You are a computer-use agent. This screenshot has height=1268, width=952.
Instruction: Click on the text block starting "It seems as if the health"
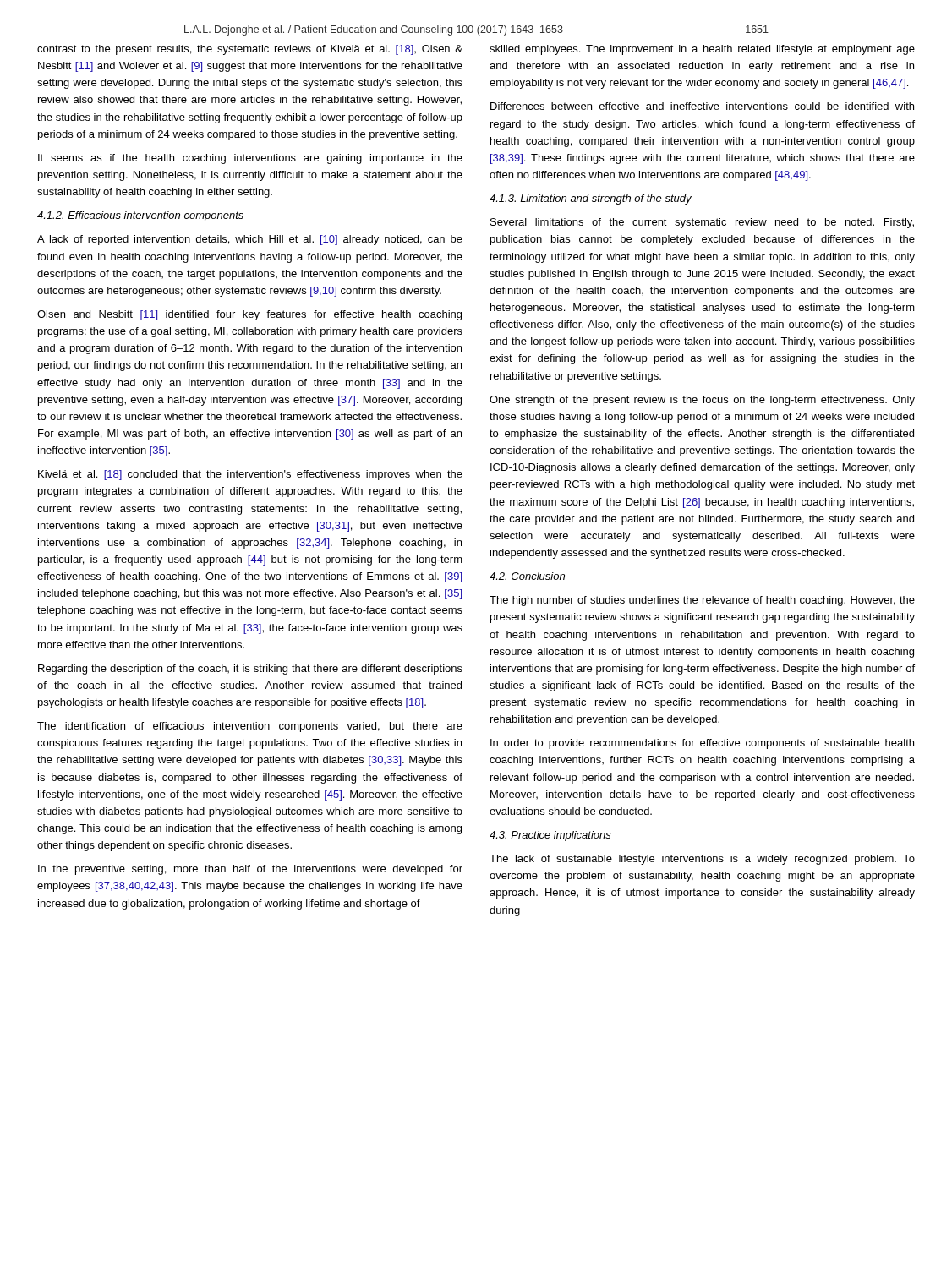pyautogui.click(x=250, y=175)
